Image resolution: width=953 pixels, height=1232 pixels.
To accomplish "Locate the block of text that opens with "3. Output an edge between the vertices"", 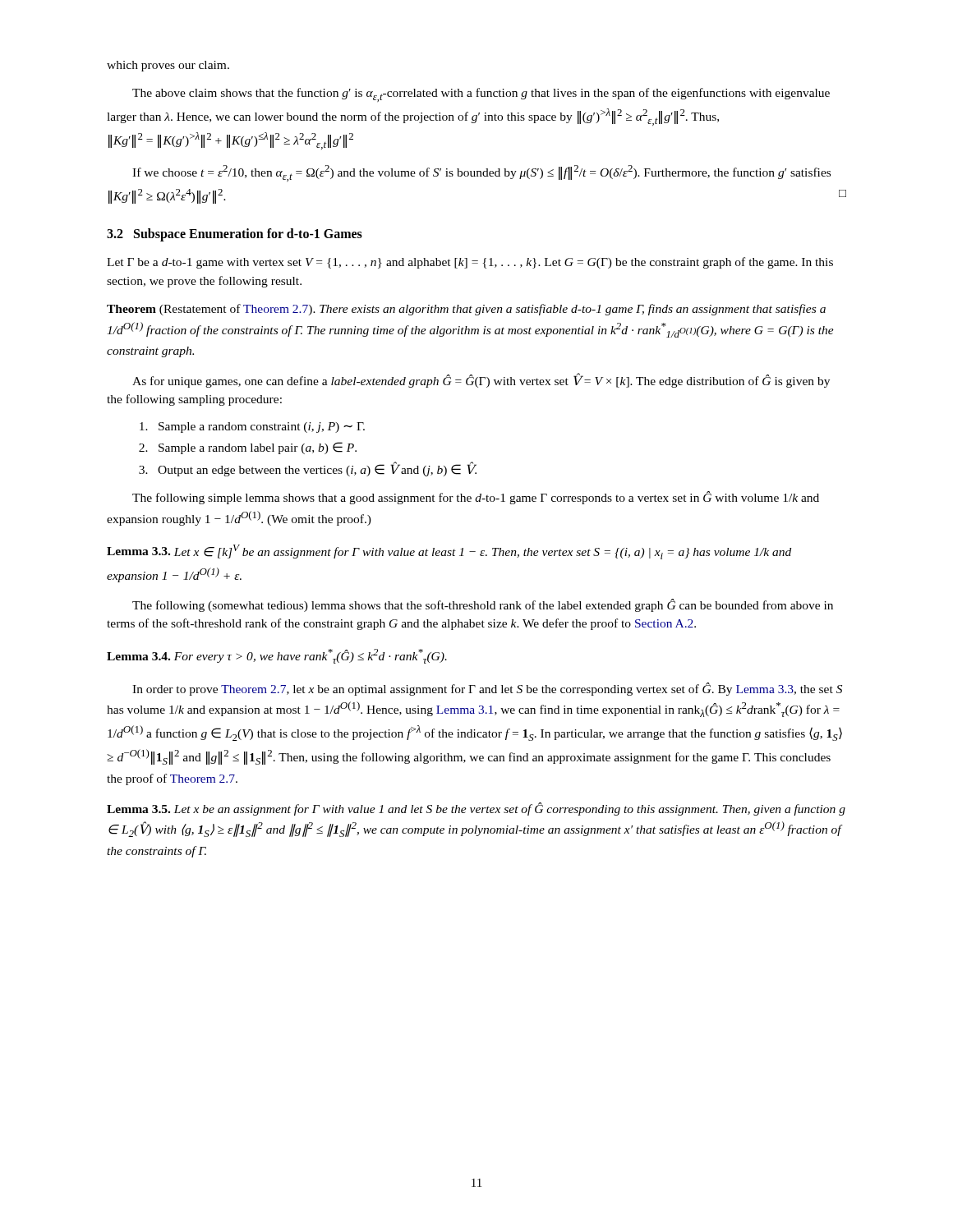I will (x=308, y=469).
